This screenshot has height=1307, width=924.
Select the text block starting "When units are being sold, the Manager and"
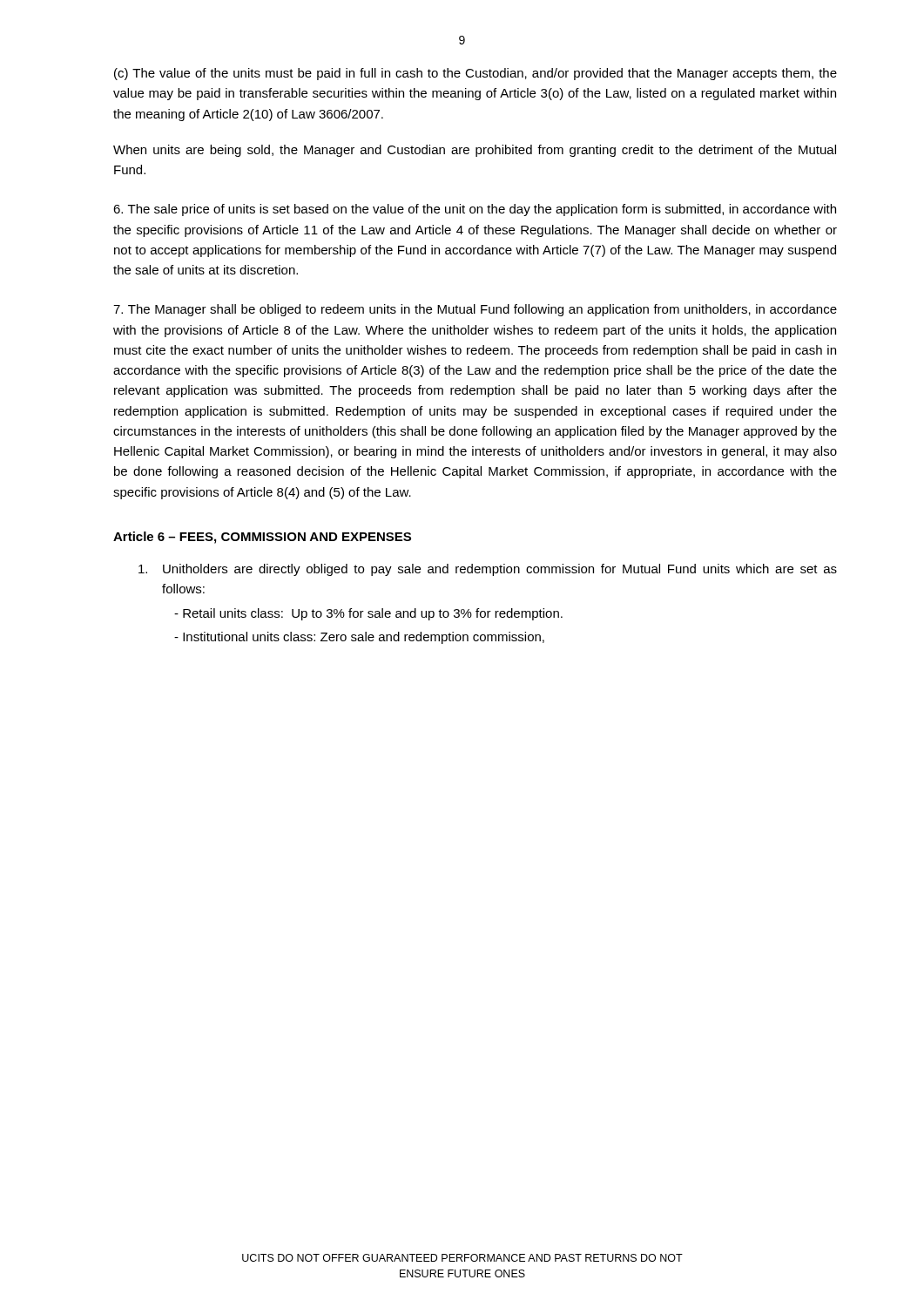[x=475, y=159]
